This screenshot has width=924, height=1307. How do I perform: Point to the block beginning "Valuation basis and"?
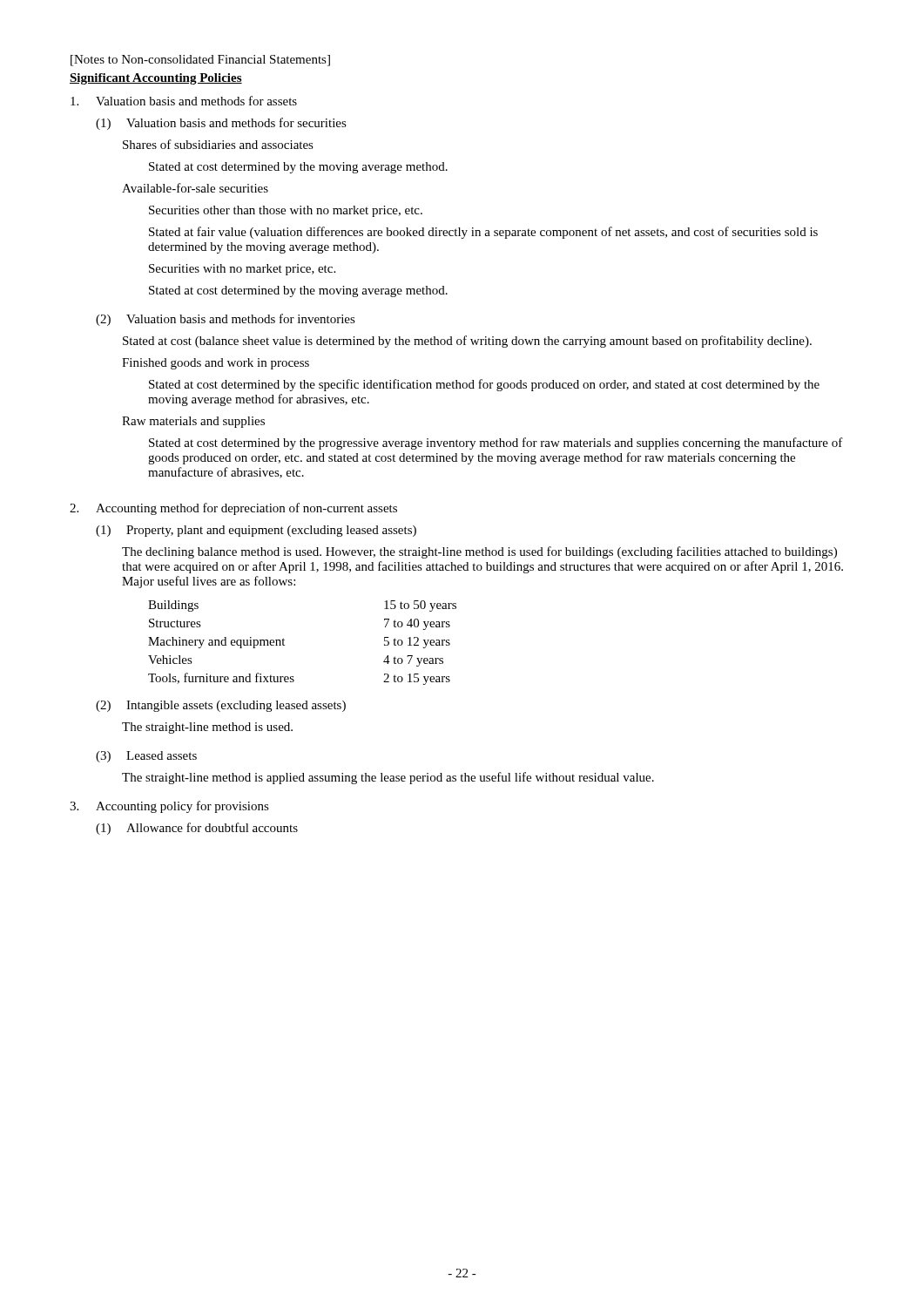183,101
